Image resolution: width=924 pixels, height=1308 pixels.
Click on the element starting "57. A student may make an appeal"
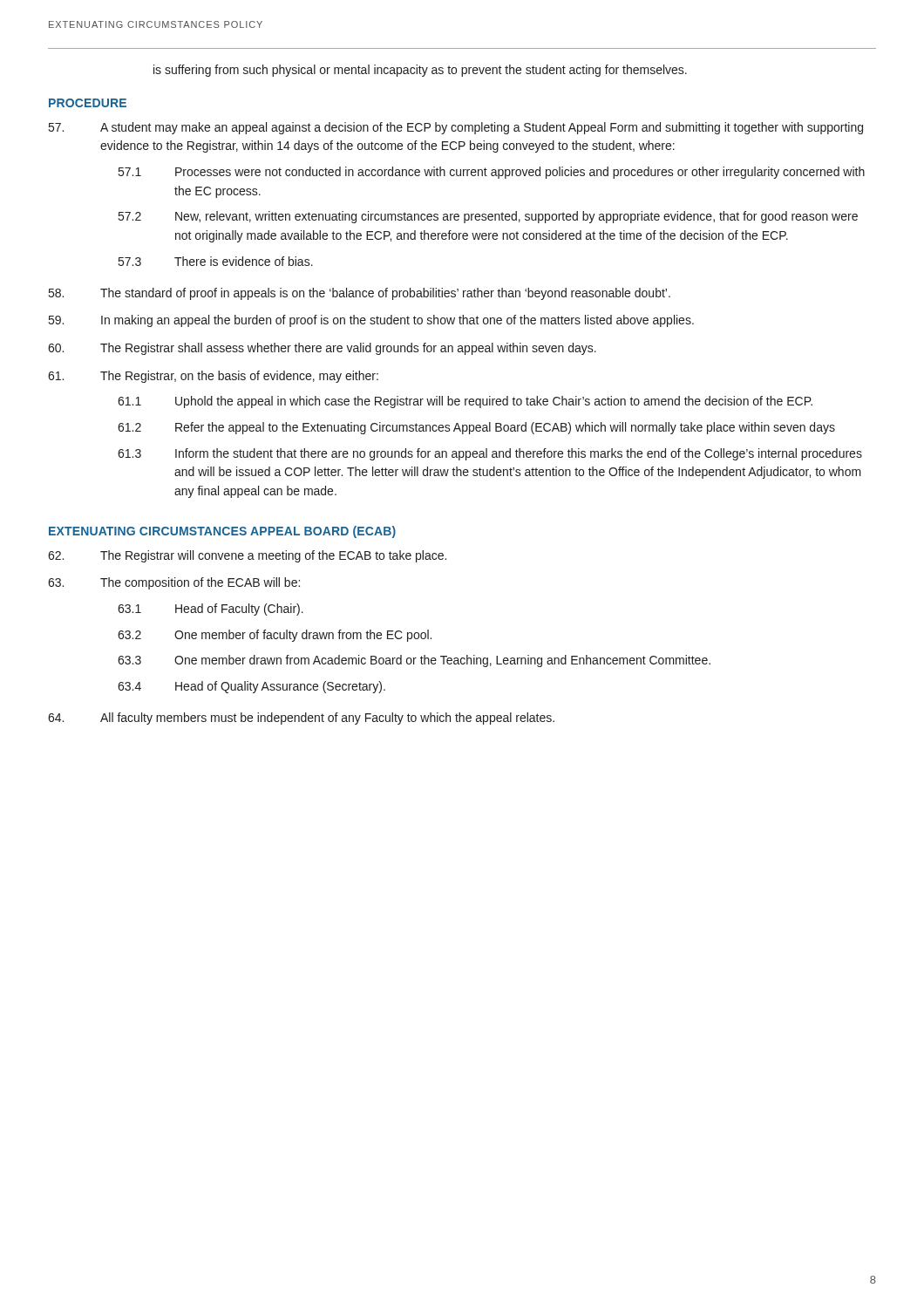click(456, 128)
